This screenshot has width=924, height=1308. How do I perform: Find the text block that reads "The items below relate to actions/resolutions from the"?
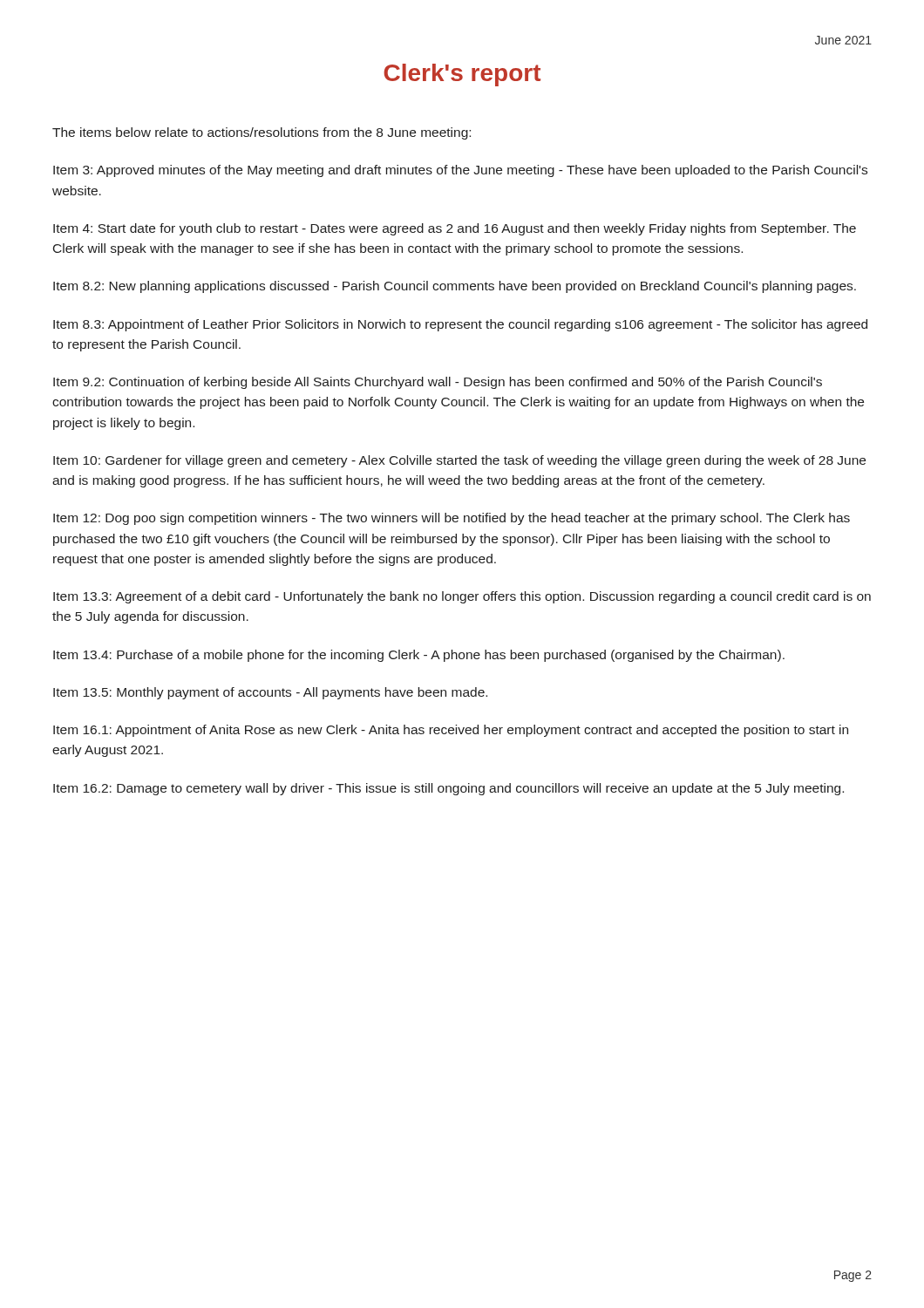point(262,132)
